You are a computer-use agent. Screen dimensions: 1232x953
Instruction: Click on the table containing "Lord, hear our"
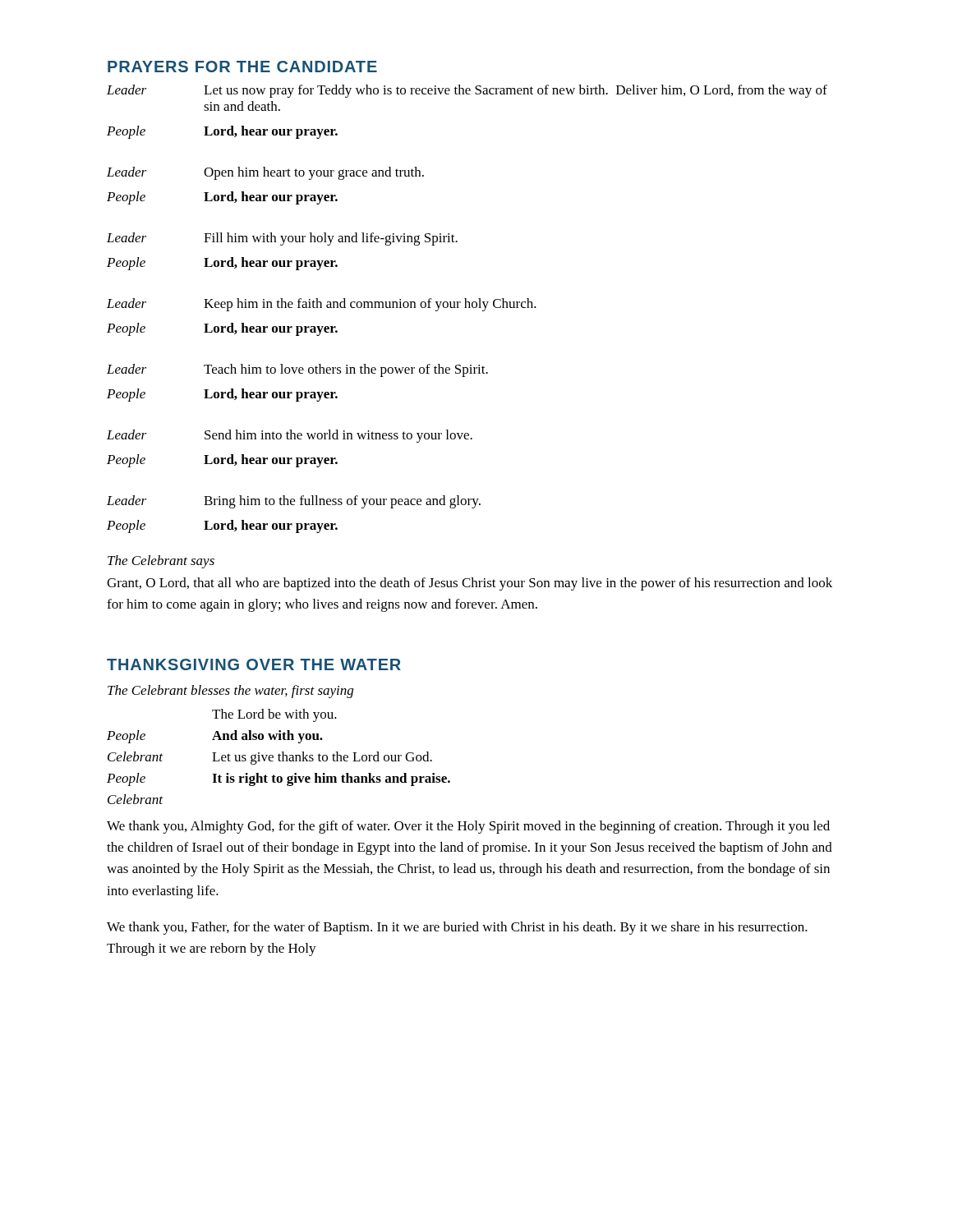(x=476, y=308)
